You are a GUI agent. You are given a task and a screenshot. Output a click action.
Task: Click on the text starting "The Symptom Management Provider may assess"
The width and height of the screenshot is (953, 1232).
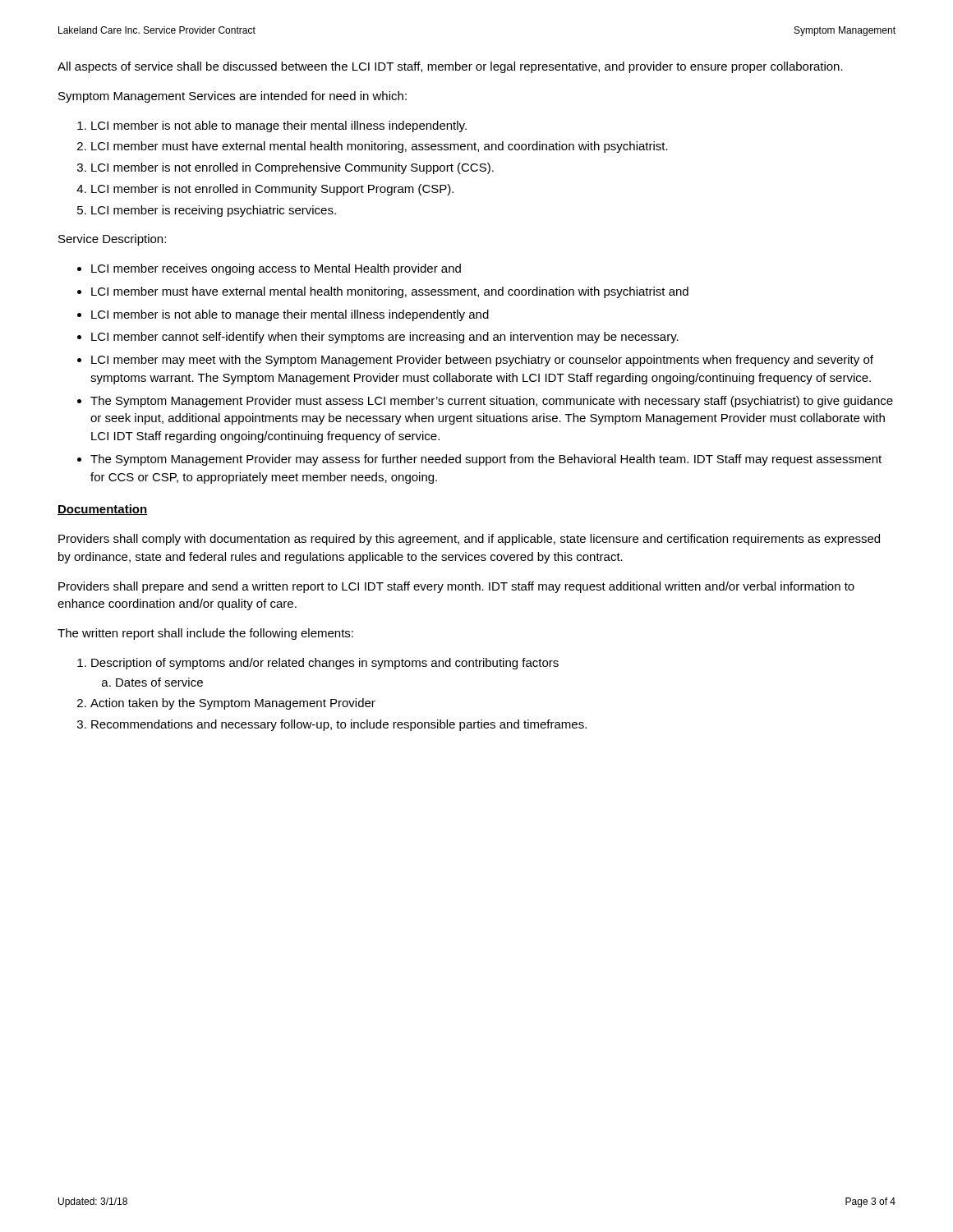(x=486, y=467)
